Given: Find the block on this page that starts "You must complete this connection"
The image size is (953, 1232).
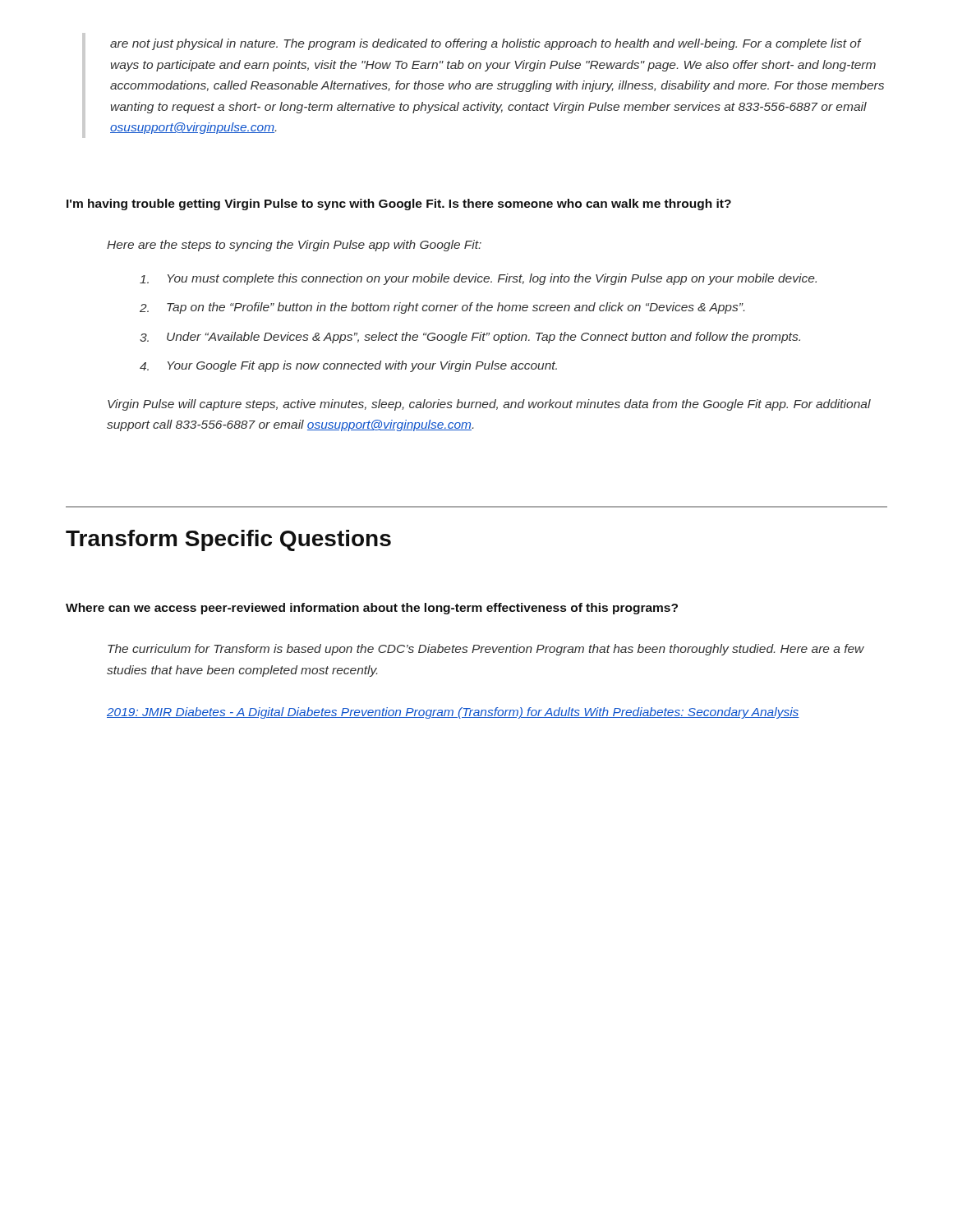Looking at the screenshot, I should pyautogui.click(x=479, y=279).
